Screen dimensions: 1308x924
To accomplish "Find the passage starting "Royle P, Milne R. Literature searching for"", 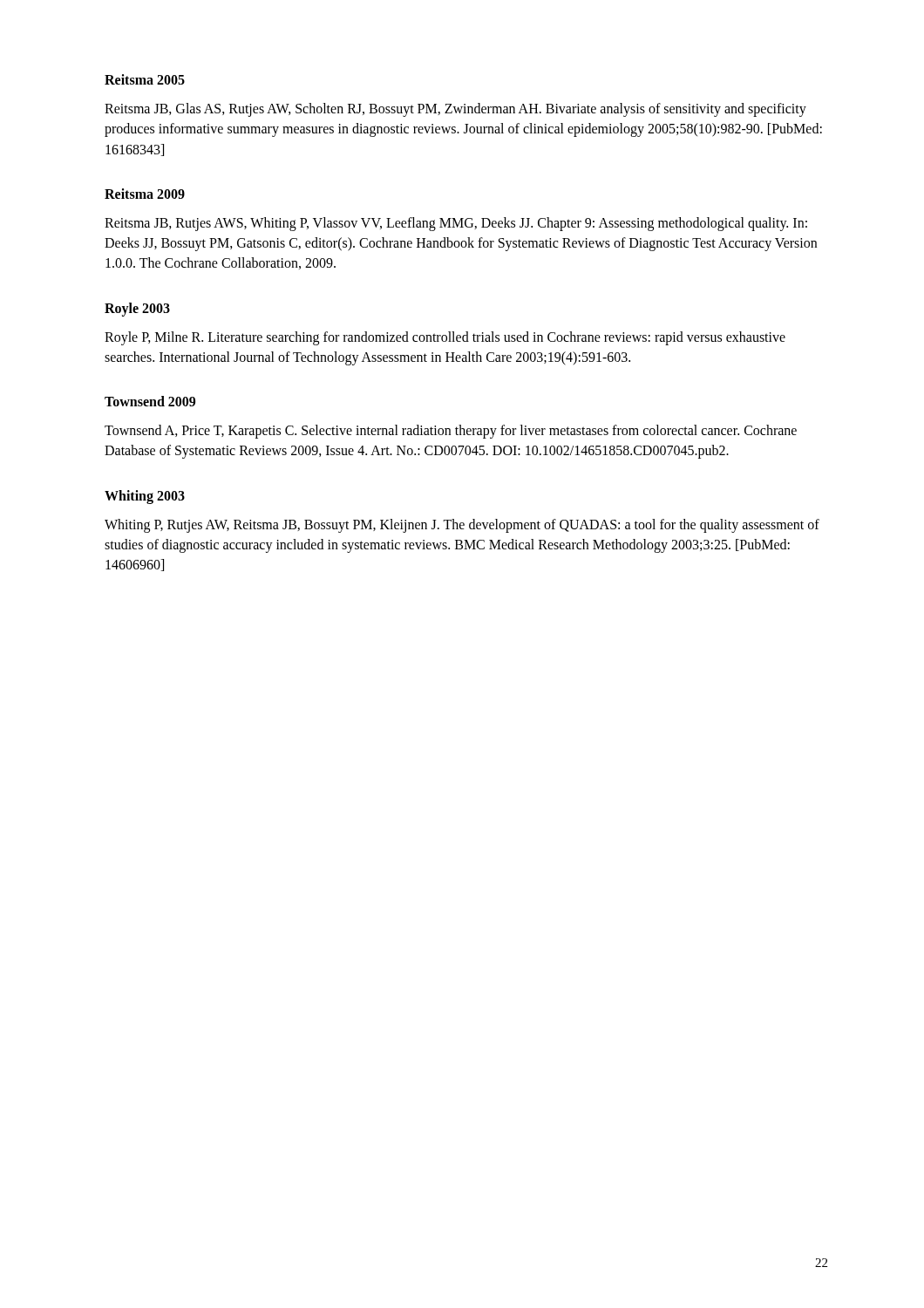I will (445, 347).
